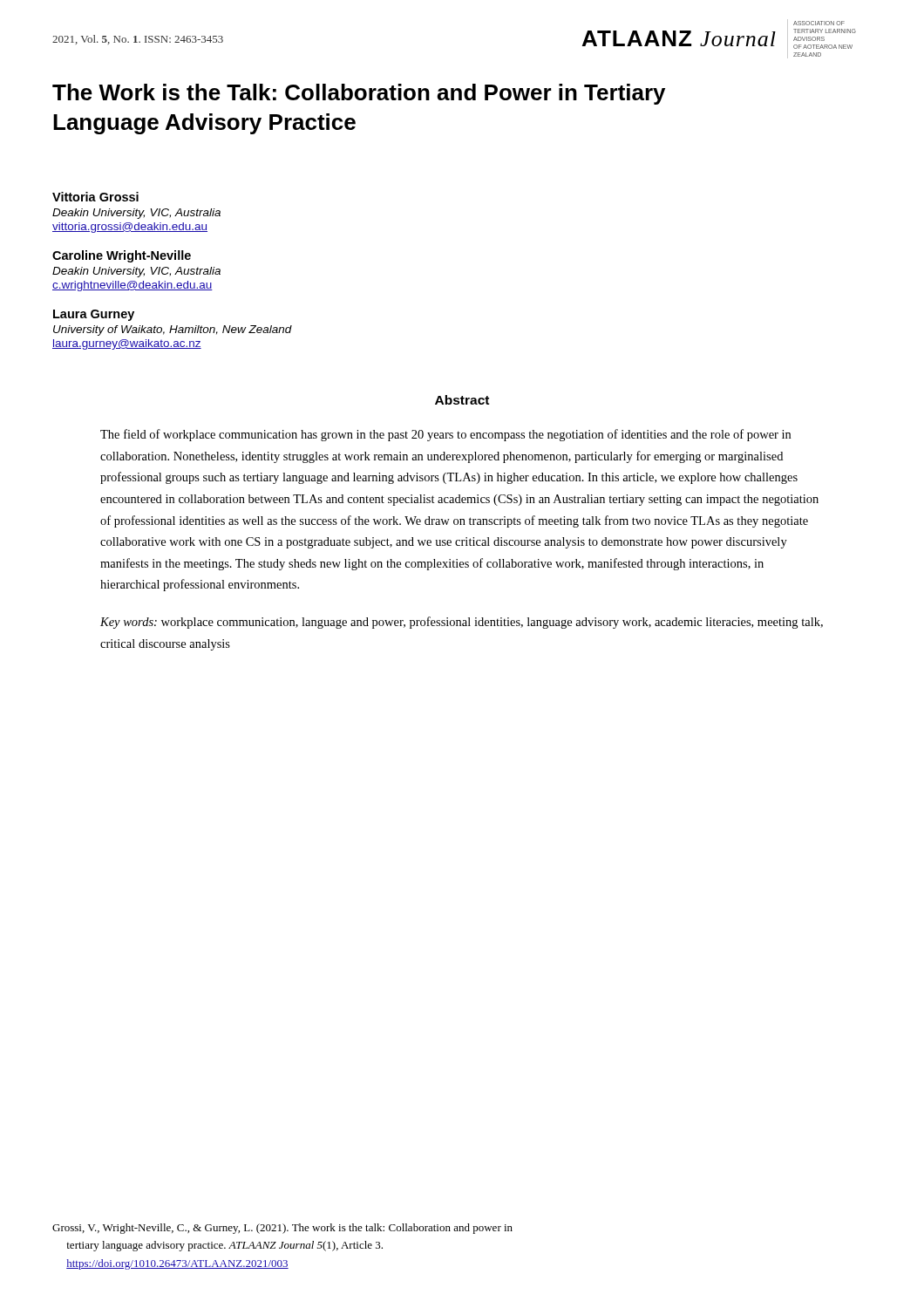Locate the text block with the text "The field of"
Viewport: 924px width, 1308px height.
(x=462, y=539)
